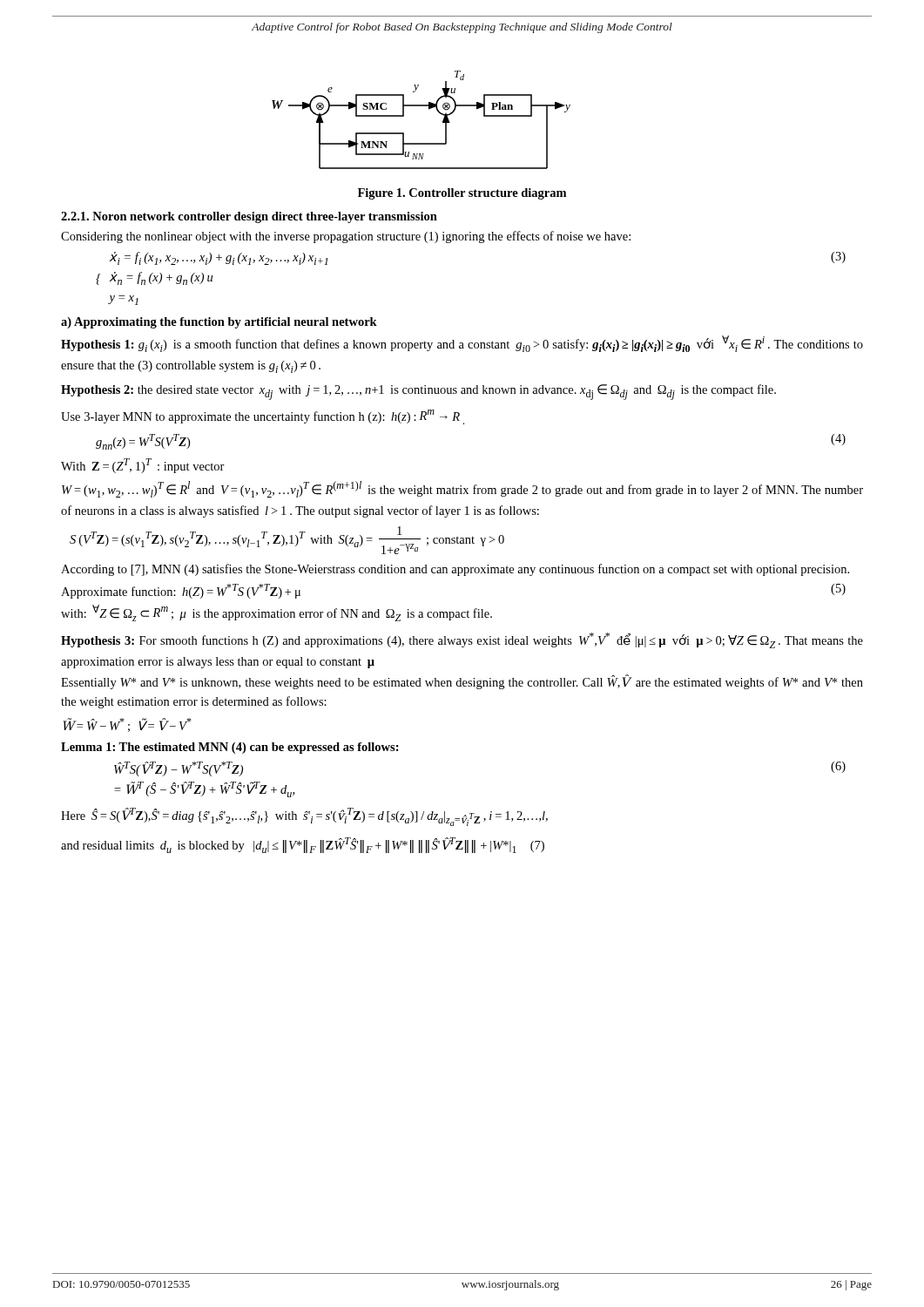
Task: Navigate to the text block starting "Use 3-layer MNN"
Action: click(263, 416)
